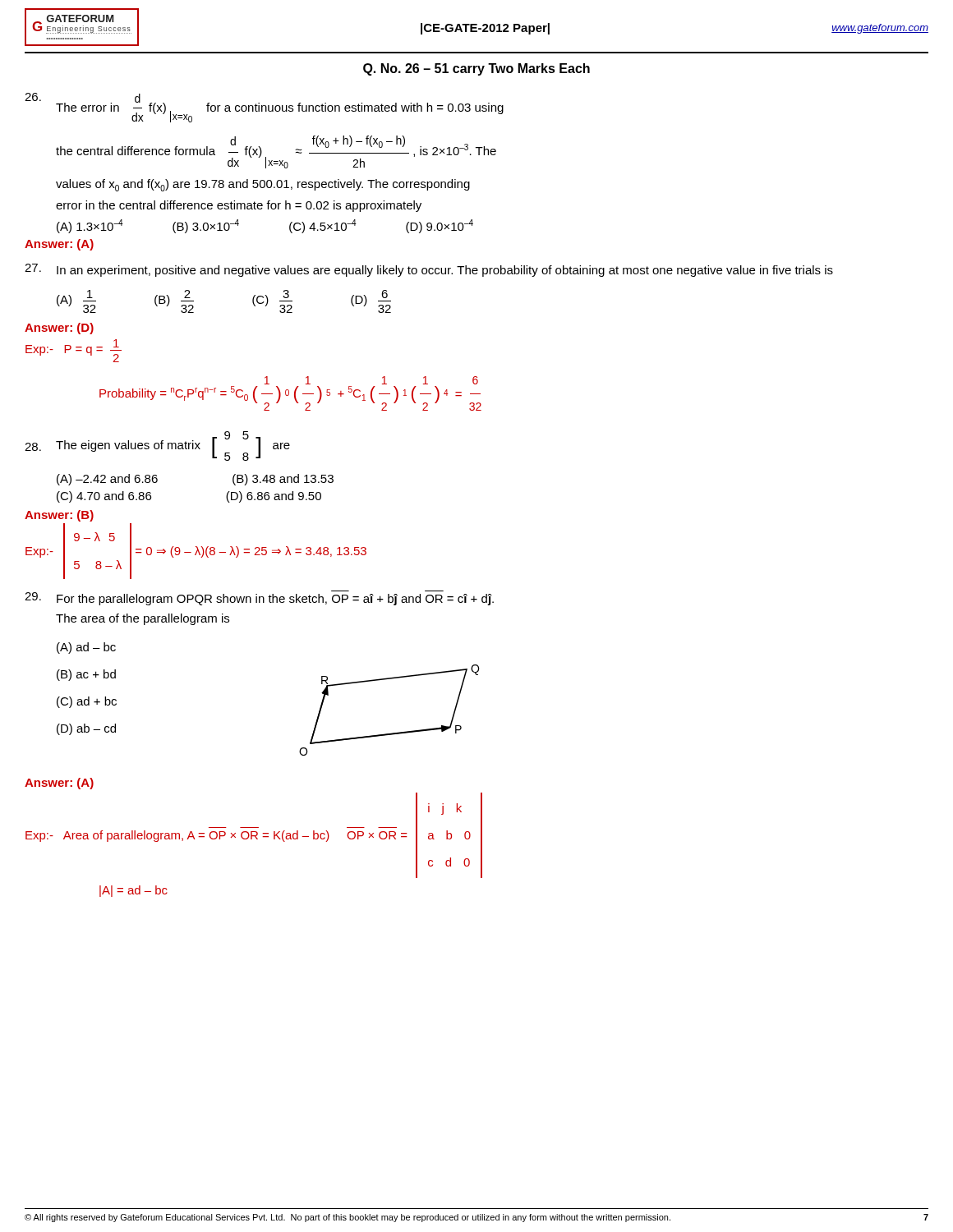Find "|A| = ad – bc" on this page
Viewport: 953px width, 1232px height.
point(133,890)
